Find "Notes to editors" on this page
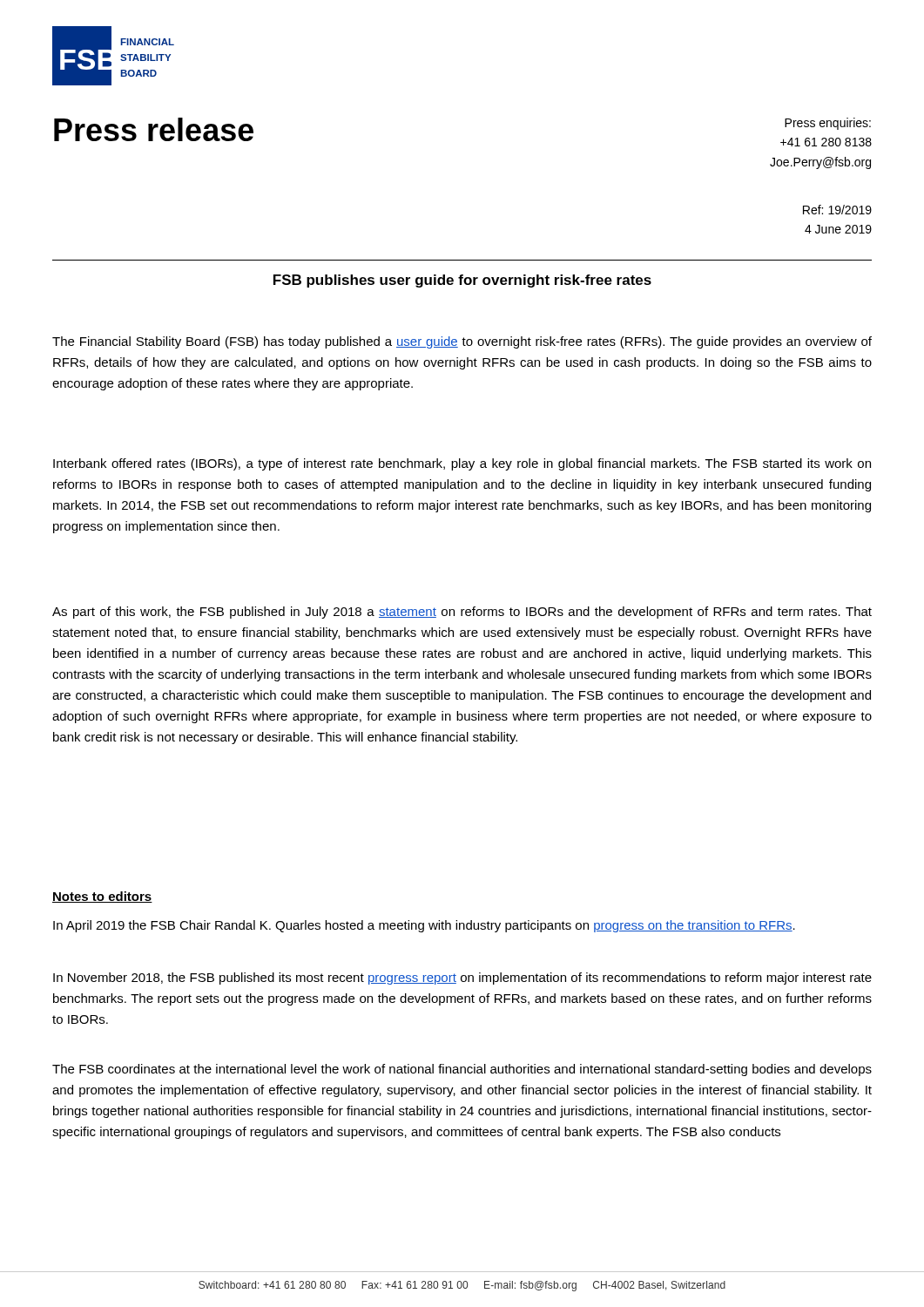 coord(102,896)
